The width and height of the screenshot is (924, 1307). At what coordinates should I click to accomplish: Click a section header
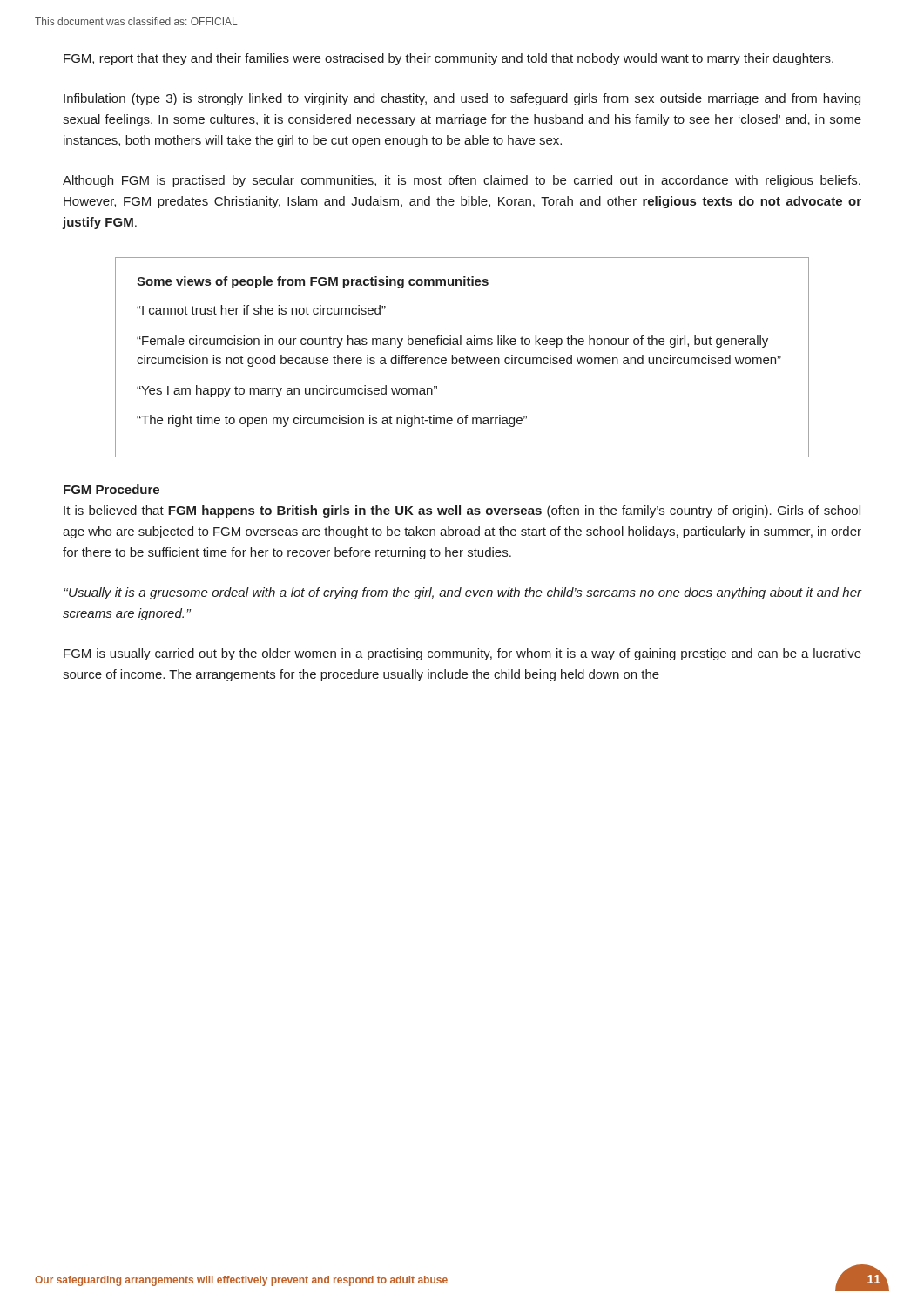coord(111,489)
